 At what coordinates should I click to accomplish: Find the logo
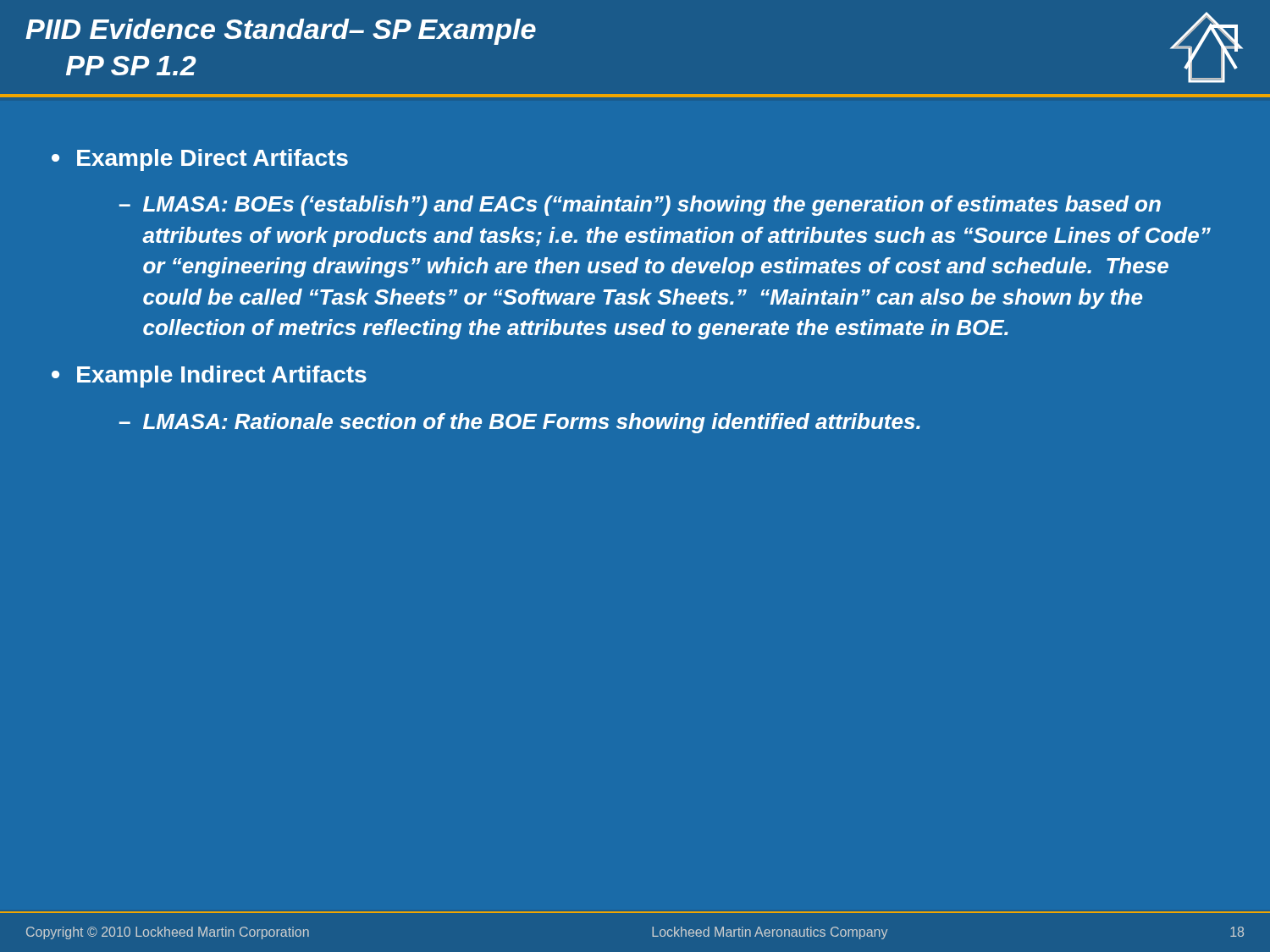point(1206,47)
